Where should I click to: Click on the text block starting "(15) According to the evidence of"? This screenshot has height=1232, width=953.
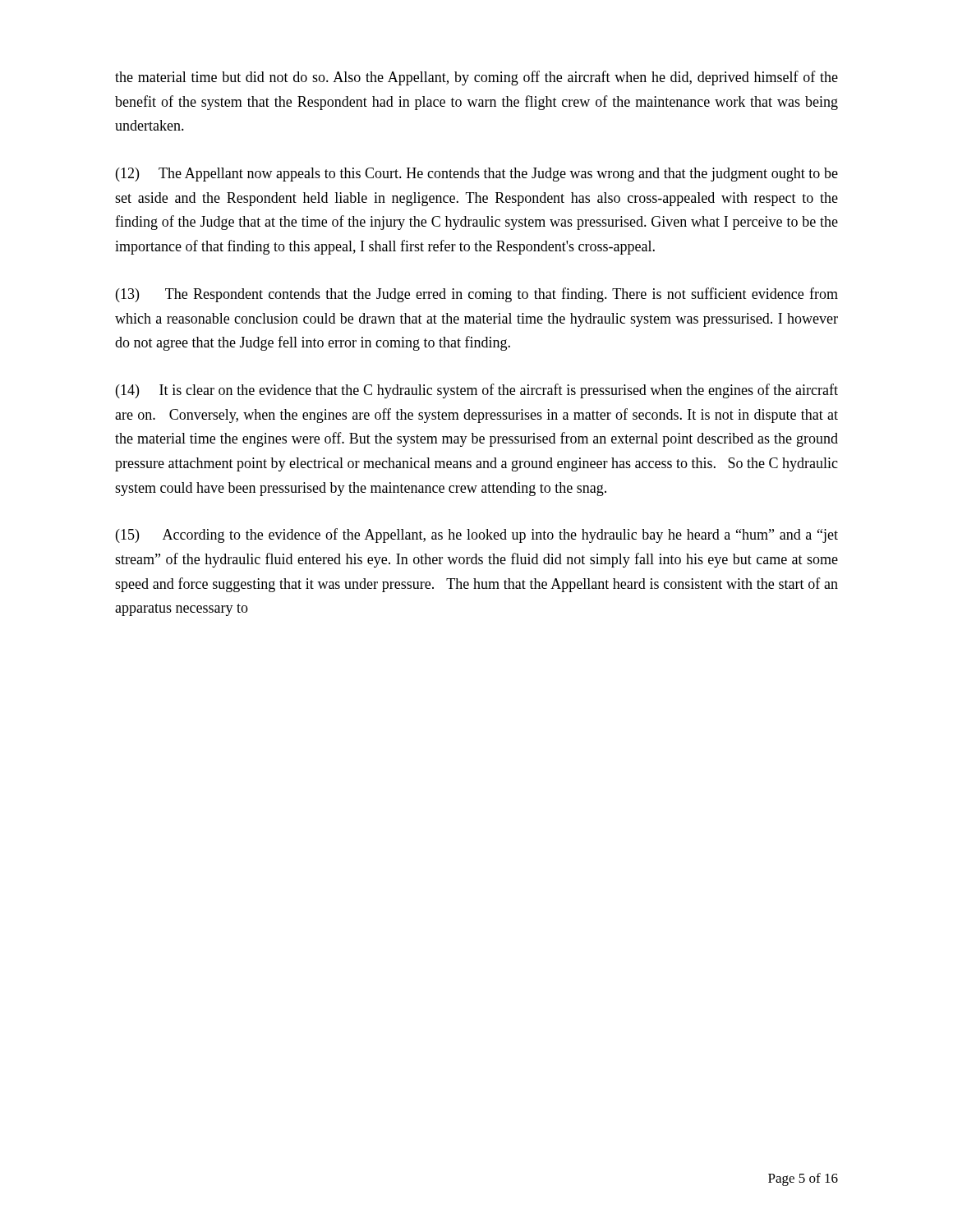476,571
